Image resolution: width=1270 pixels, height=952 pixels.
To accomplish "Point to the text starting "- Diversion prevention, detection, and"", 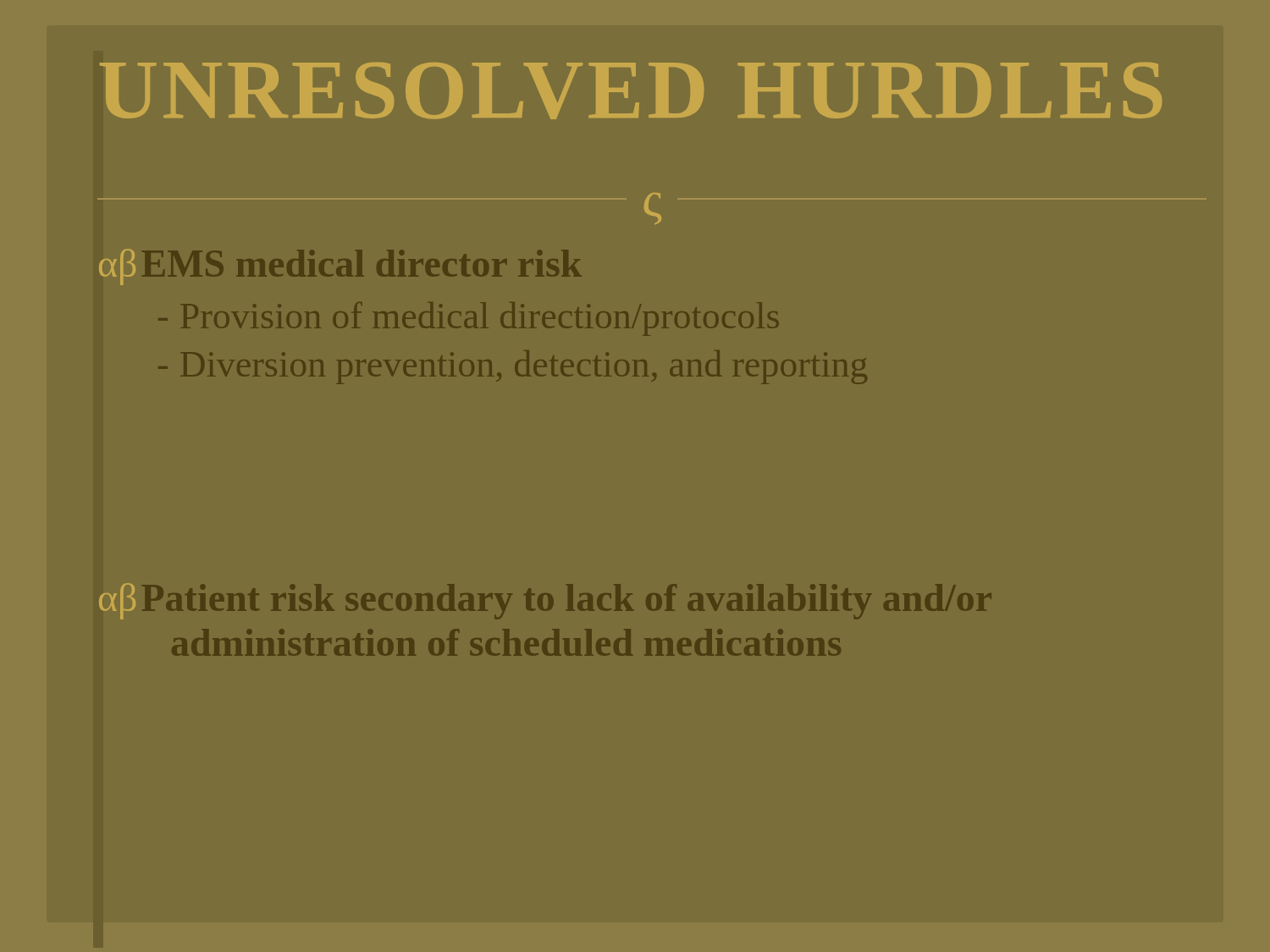I will tap(512, 364).
